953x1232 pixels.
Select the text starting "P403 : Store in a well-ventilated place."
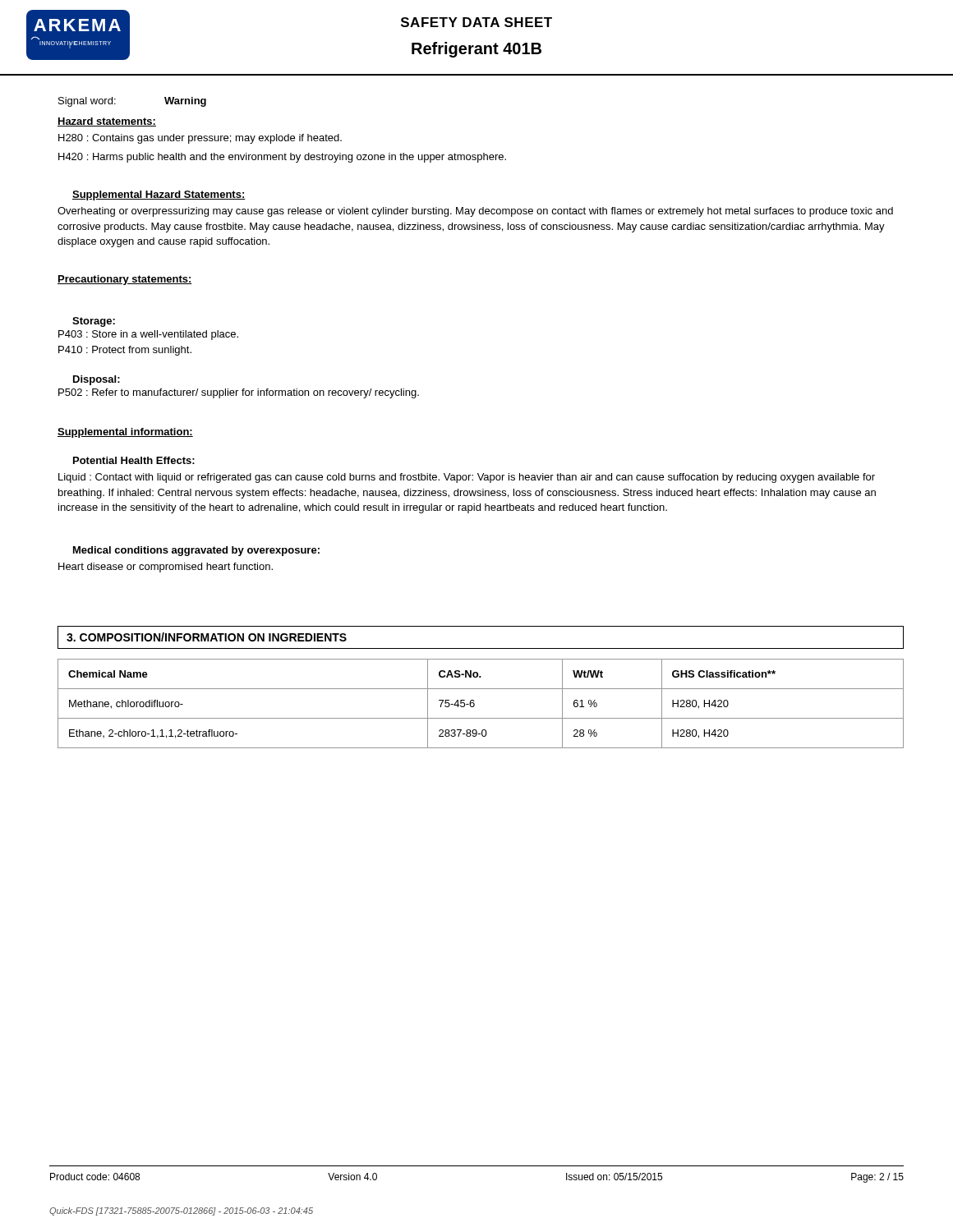click(148, 334)
